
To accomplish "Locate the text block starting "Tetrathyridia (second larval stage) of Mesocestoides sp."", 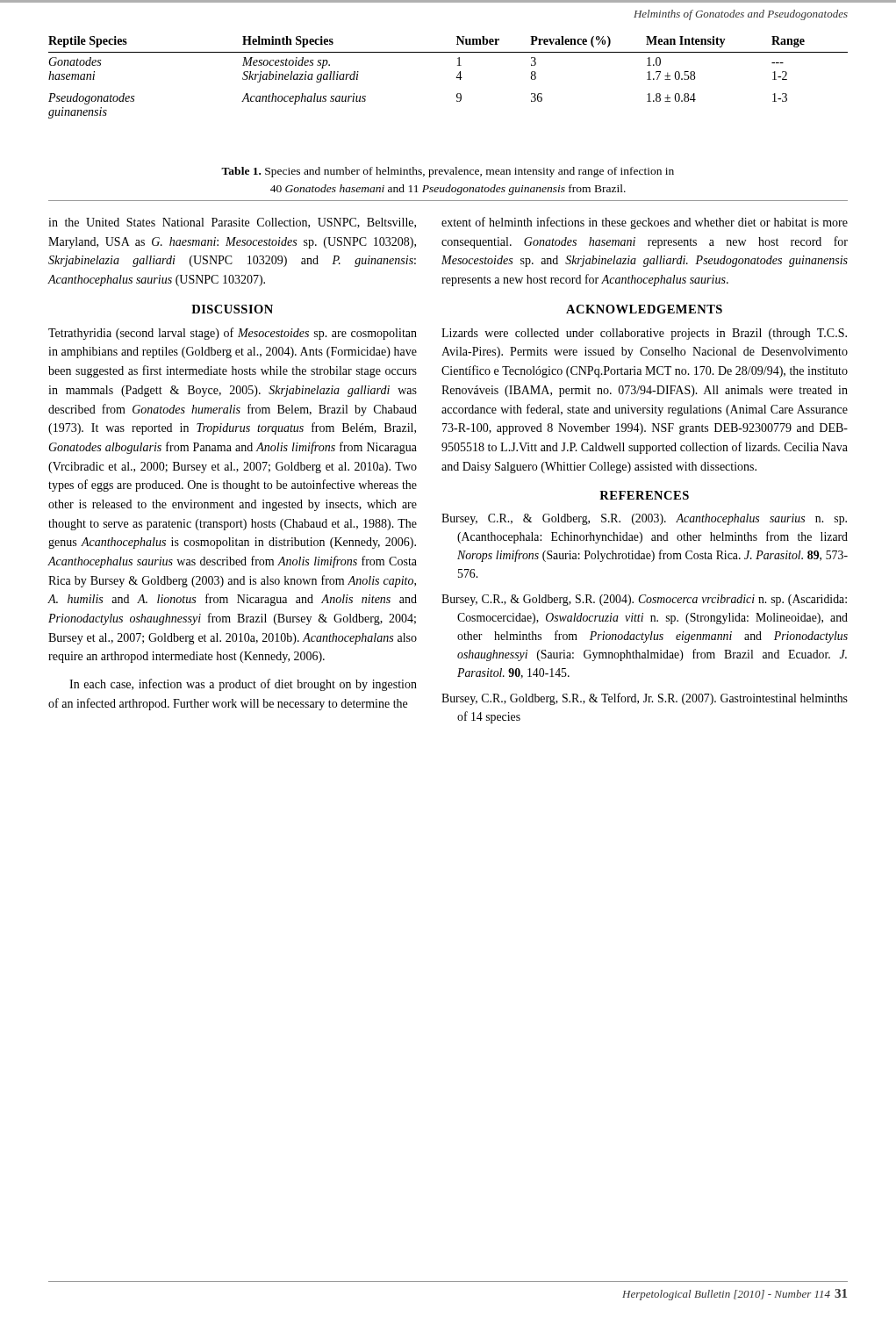I will point(233,495).
